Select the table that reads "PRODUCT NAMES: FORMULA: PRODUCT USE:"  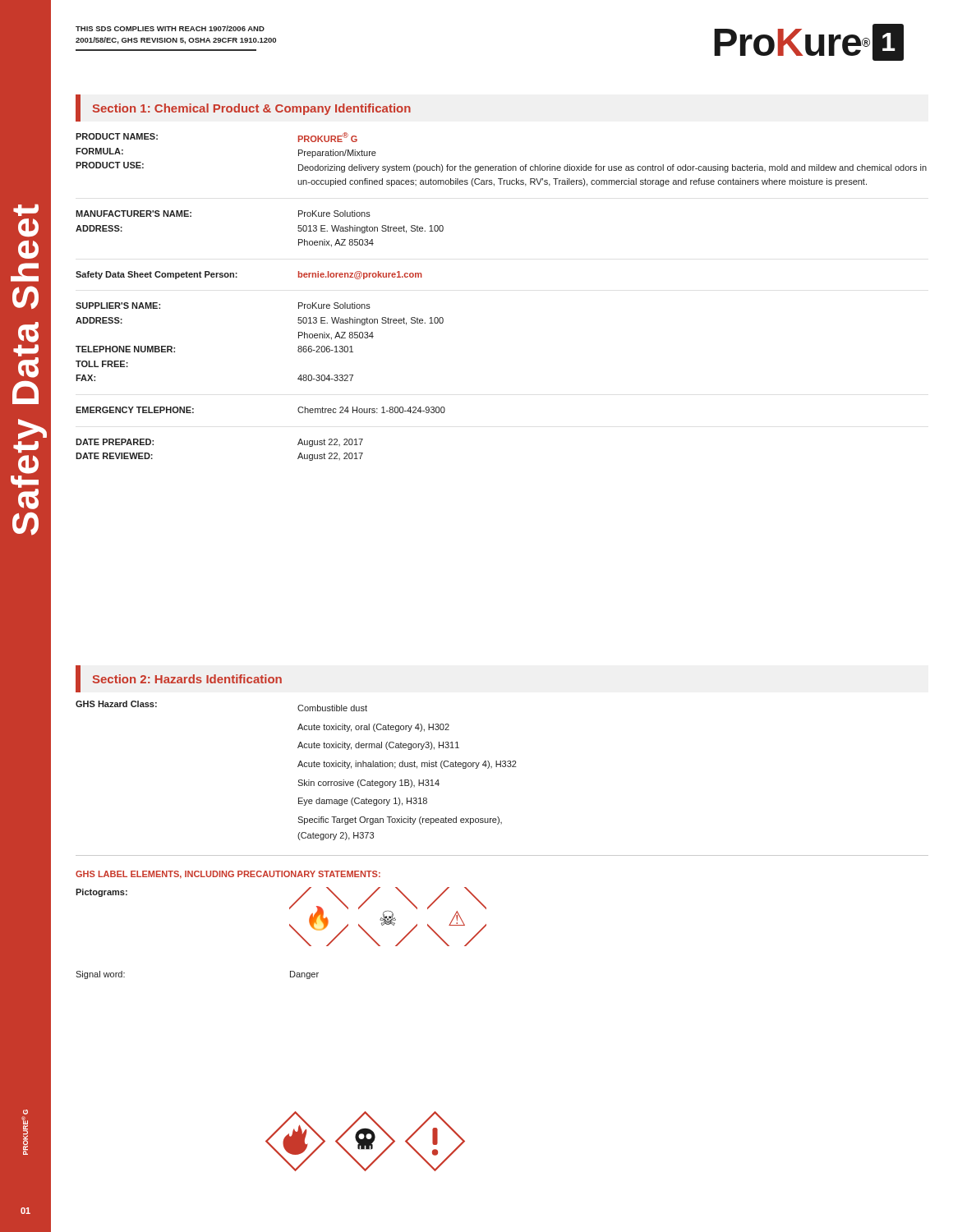pos(502,297)
